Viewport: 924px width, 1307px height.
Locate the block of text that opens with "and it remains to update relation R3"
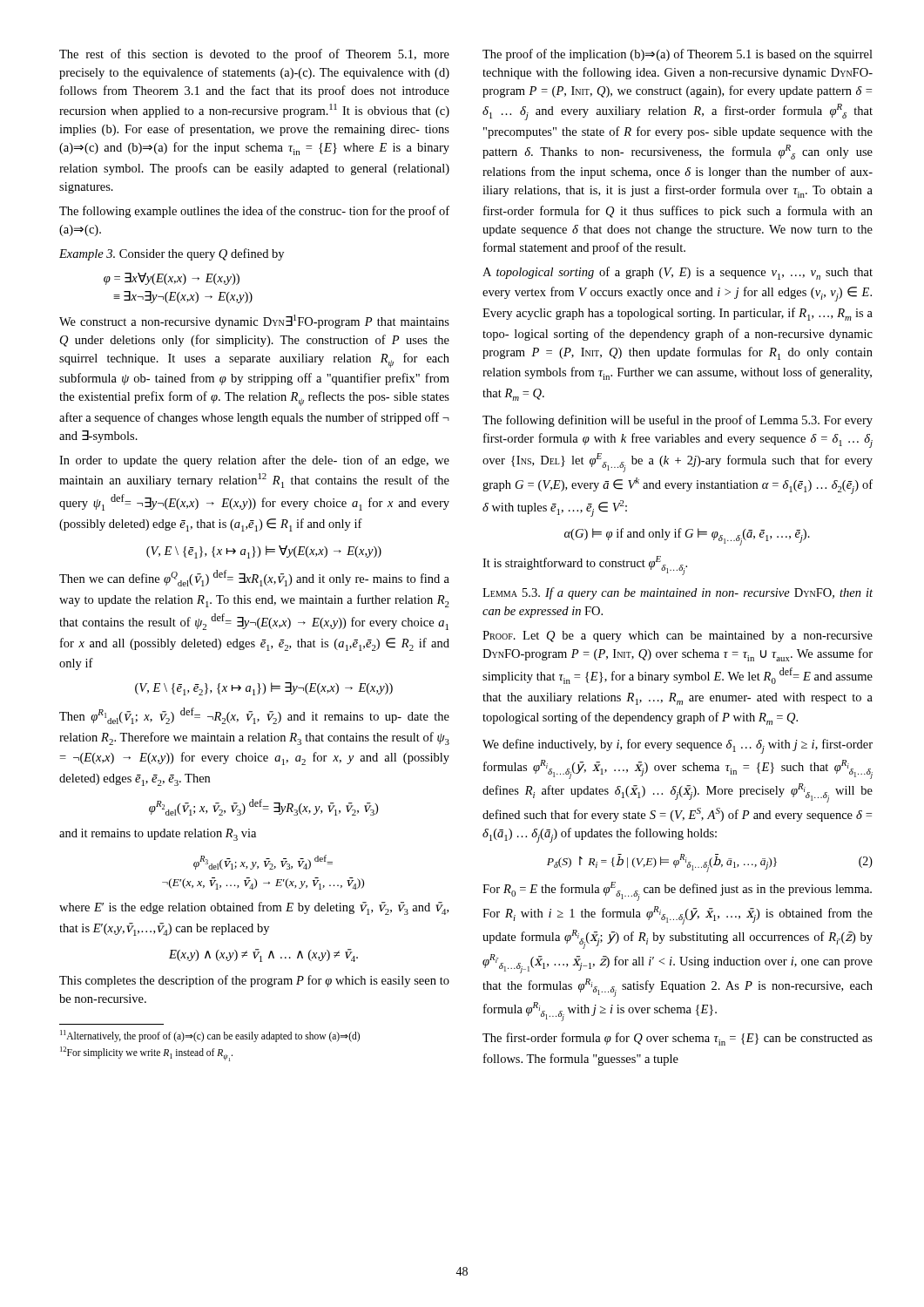click(x=254, y=835)
